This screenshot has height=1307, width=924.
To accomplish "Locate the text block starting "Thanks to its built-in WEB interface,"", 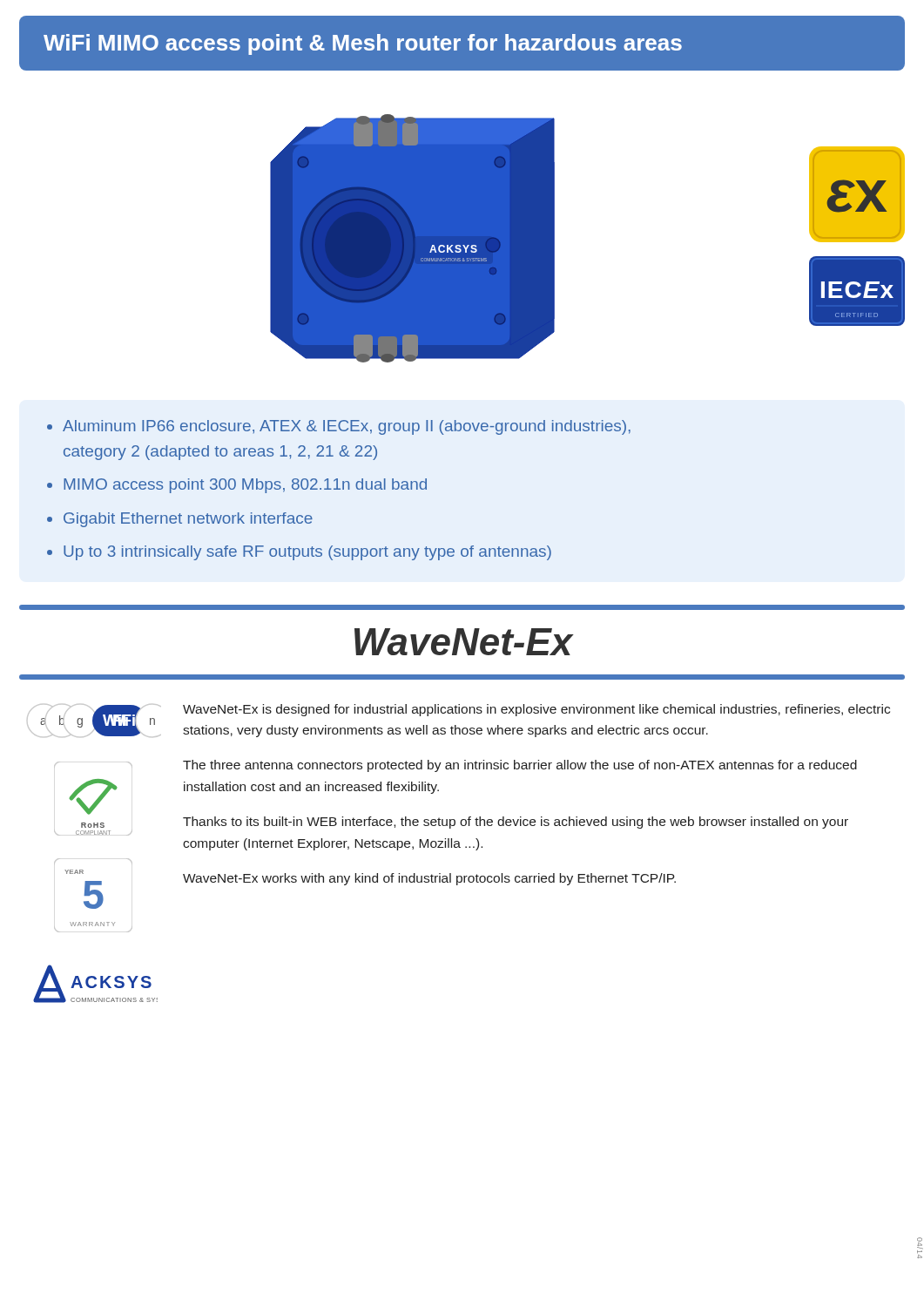I will [x=516, y=832].
